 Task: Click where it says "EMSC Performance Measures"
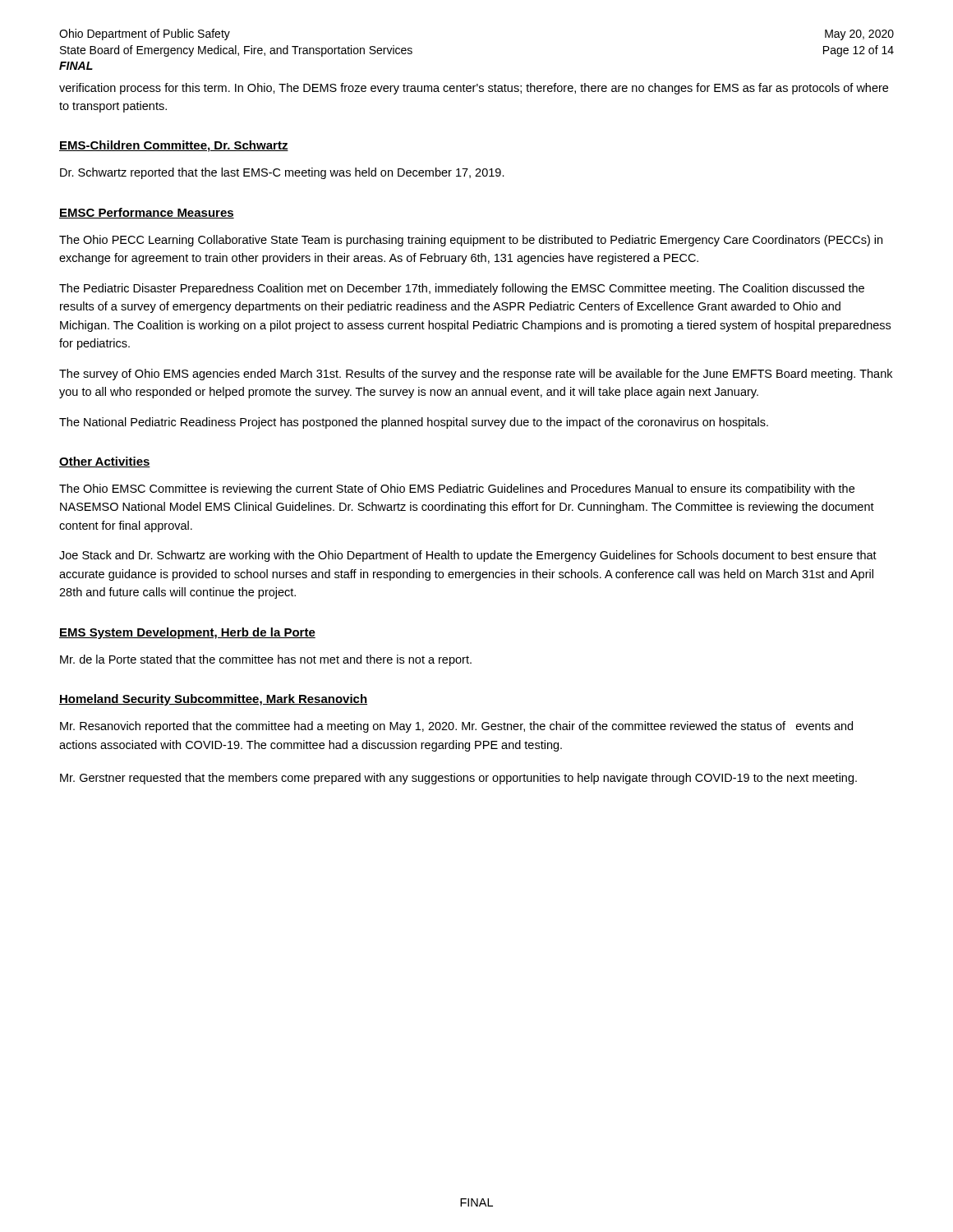pos(146,212)
